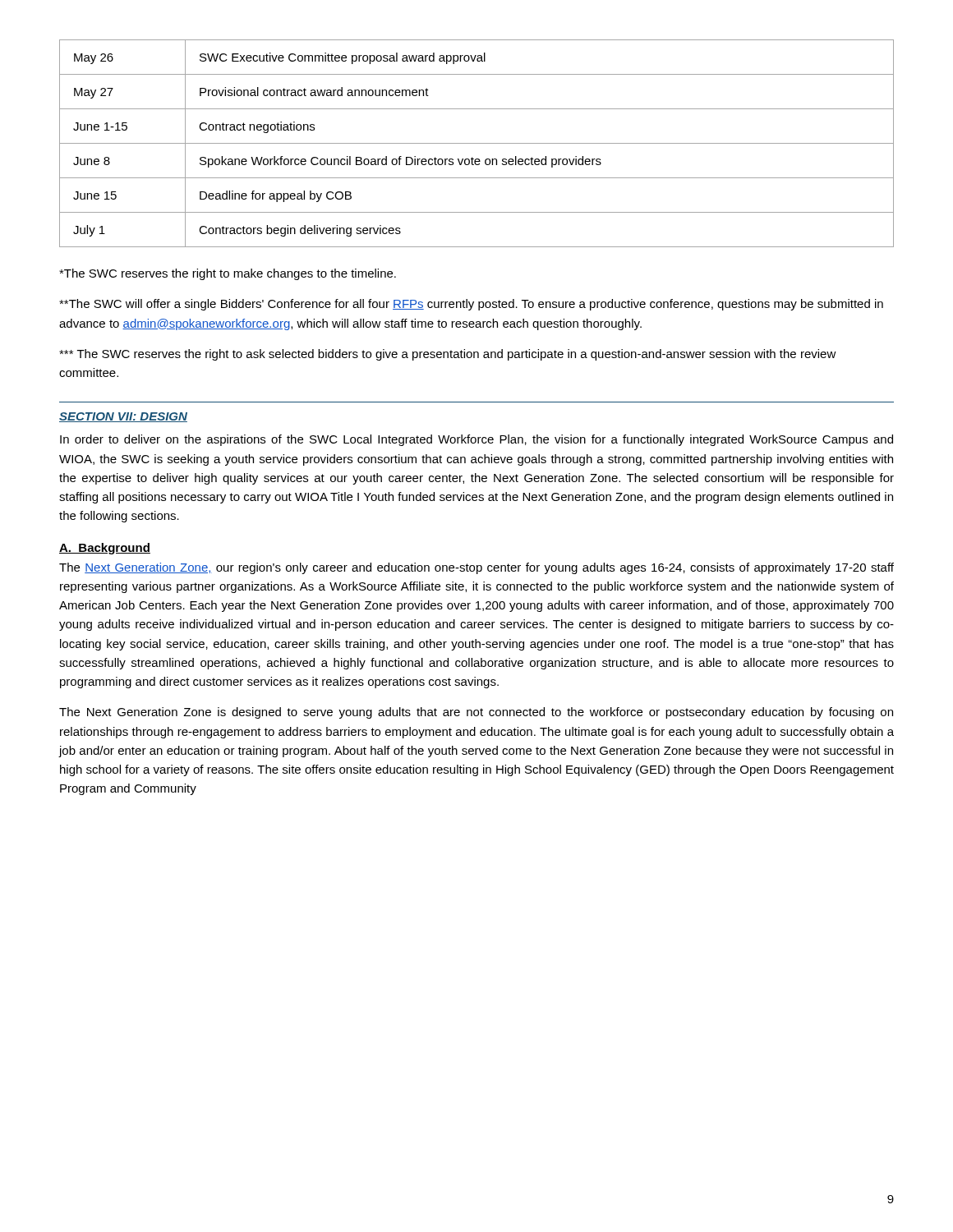Click on the section header with the text "A. Background"

click(105, 547)
